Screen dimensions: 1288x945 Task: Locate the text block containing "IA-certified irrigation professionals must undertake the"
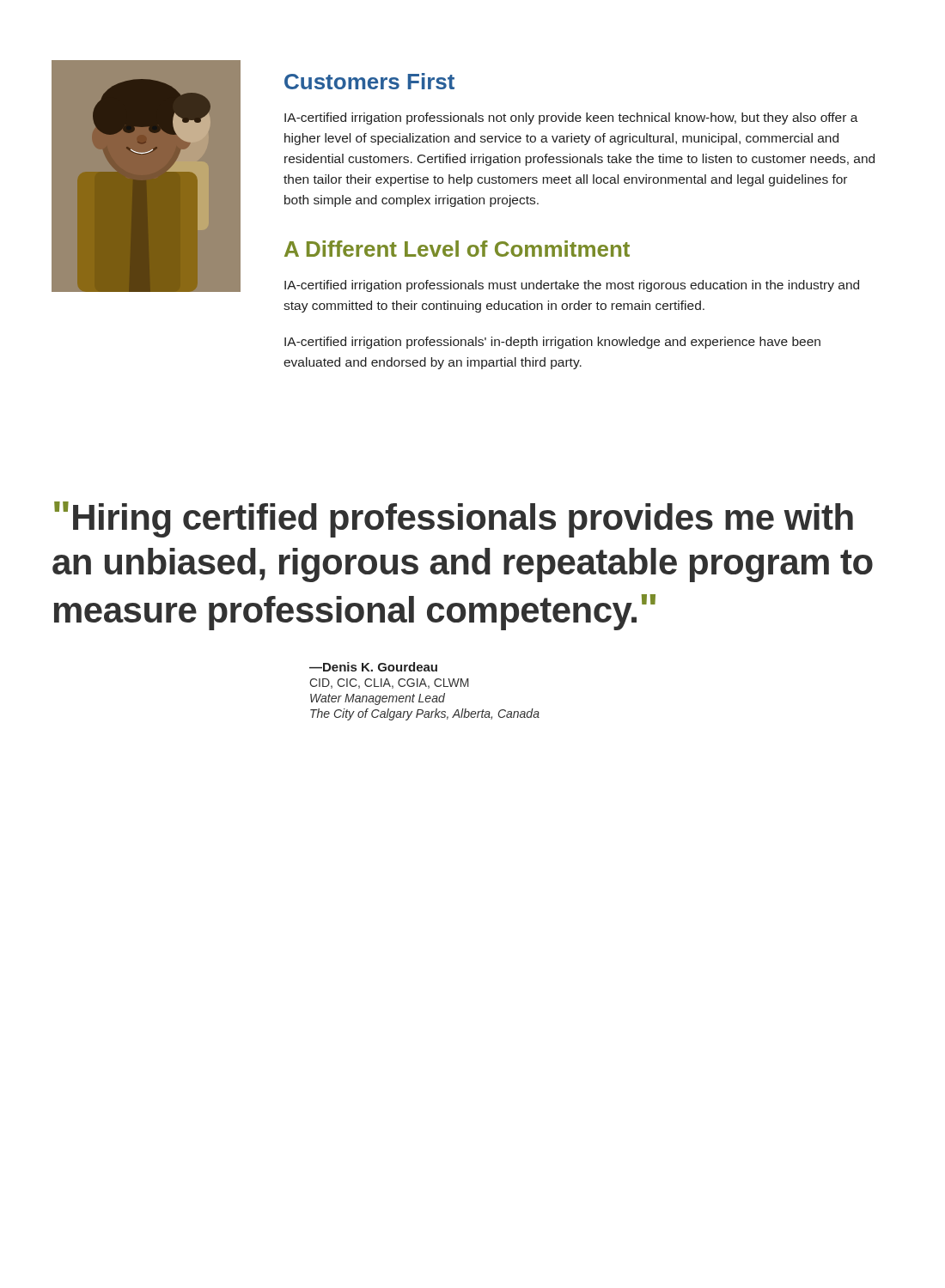pyautogui.click(x=572, y=295)
